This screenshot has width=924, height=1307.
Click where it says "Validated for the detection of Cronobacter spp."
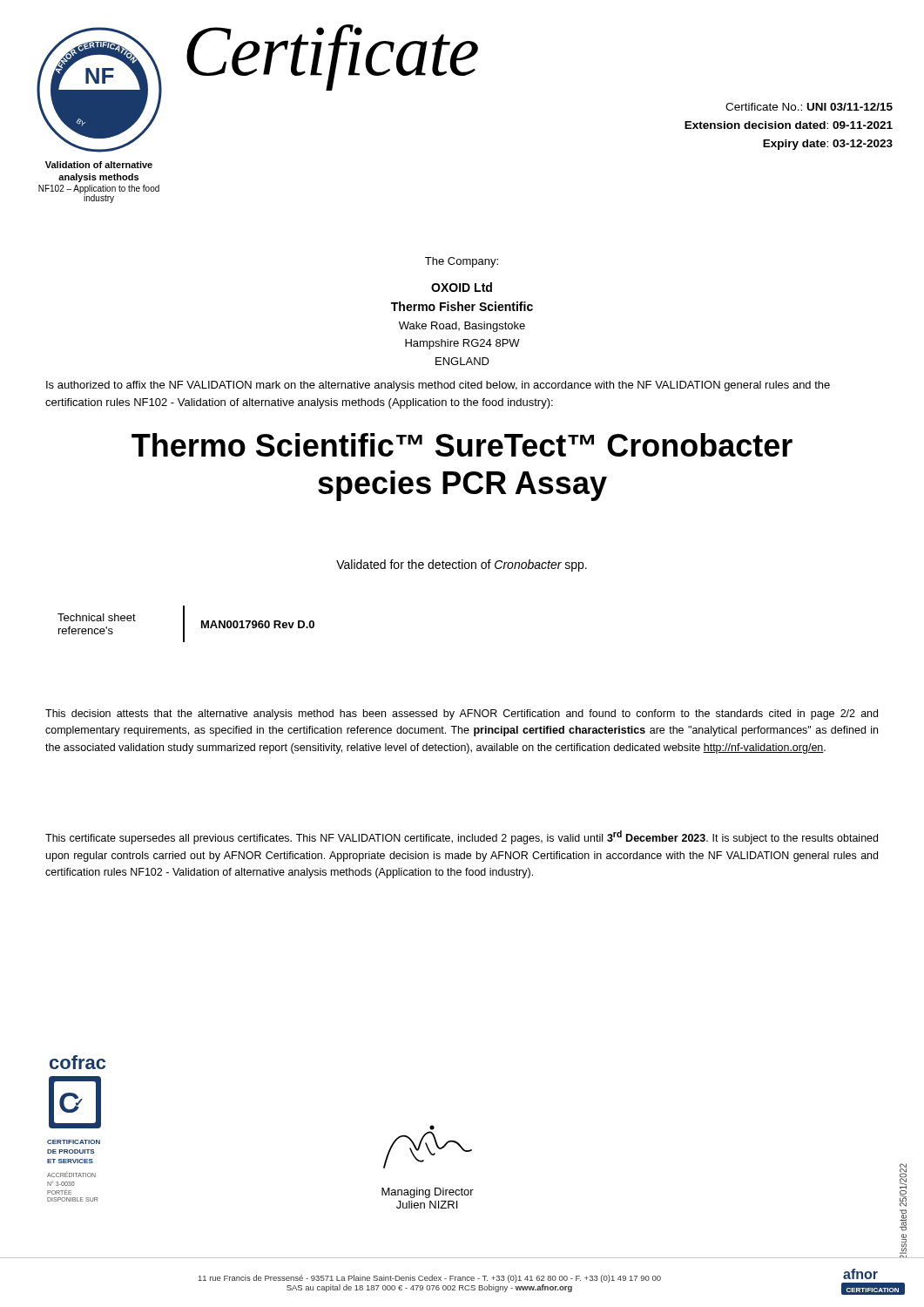pyautogui.click(x=462, y=565)
